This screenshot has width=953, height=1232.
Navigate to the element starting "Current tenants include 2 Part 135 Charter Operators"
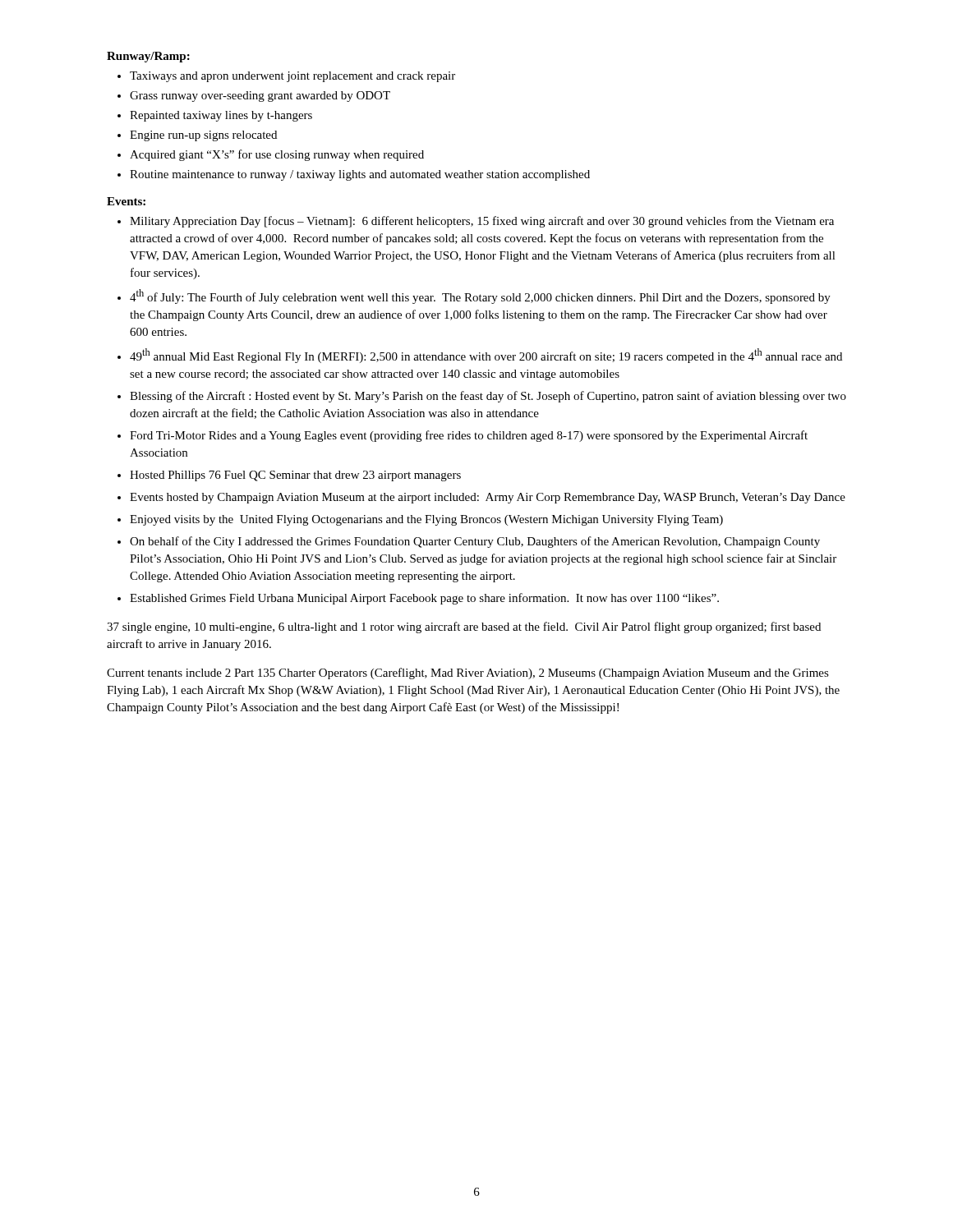473,690
